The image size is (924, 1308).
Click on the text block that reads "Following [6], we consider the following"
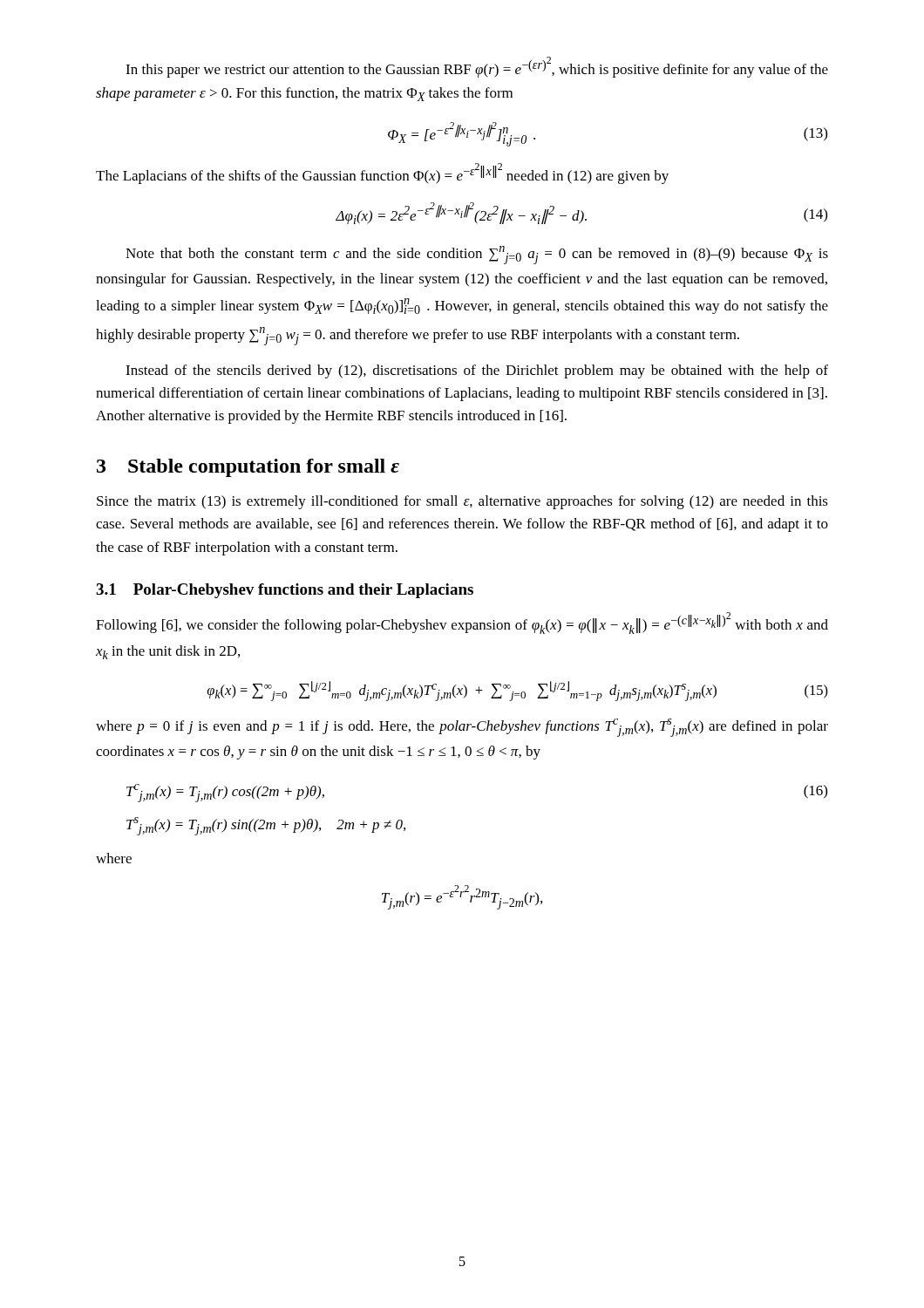(462, 637)
